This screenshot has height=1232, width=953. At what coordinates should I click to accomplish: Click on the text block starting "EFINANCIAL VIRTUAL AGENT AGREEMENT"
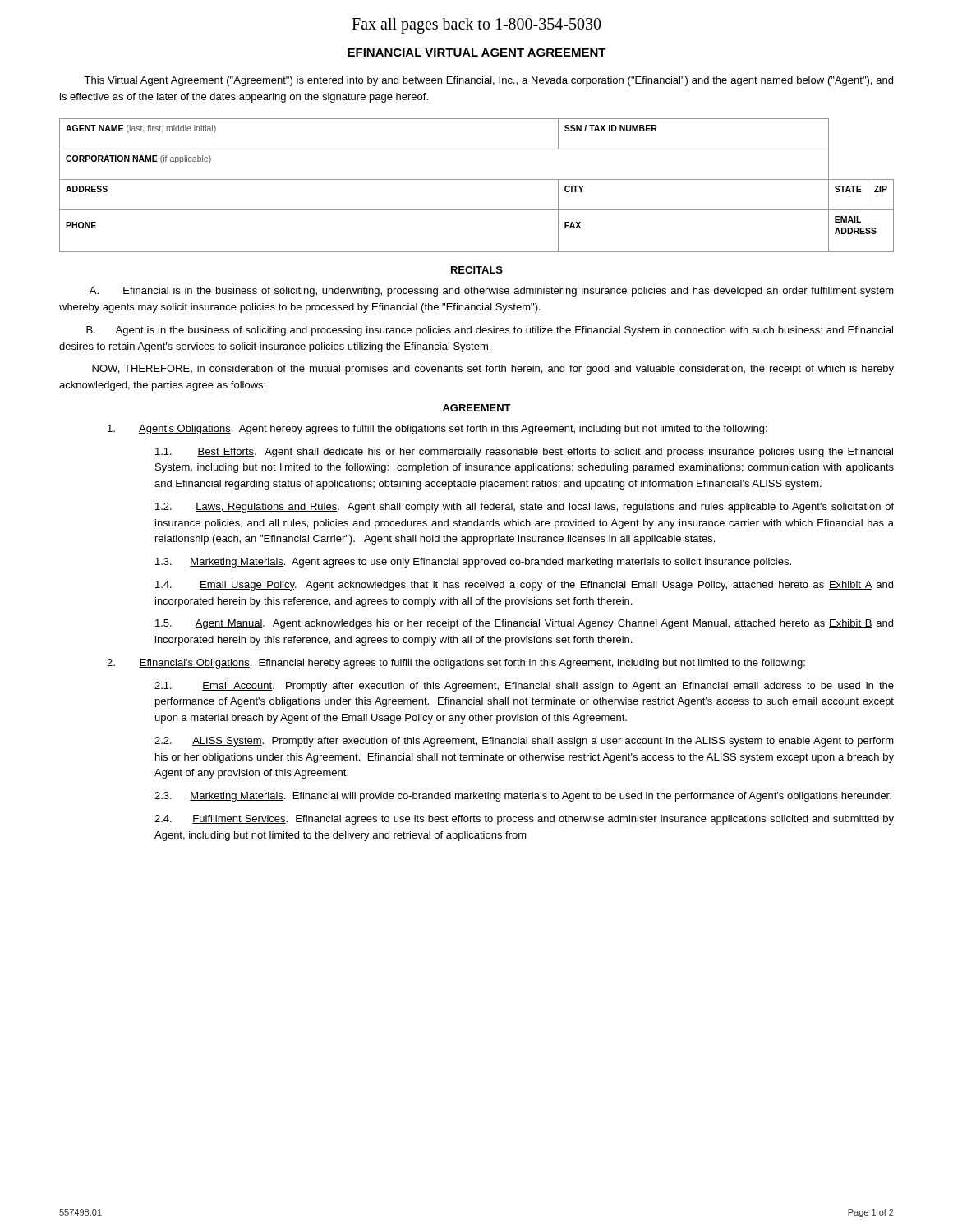(476, 52)
